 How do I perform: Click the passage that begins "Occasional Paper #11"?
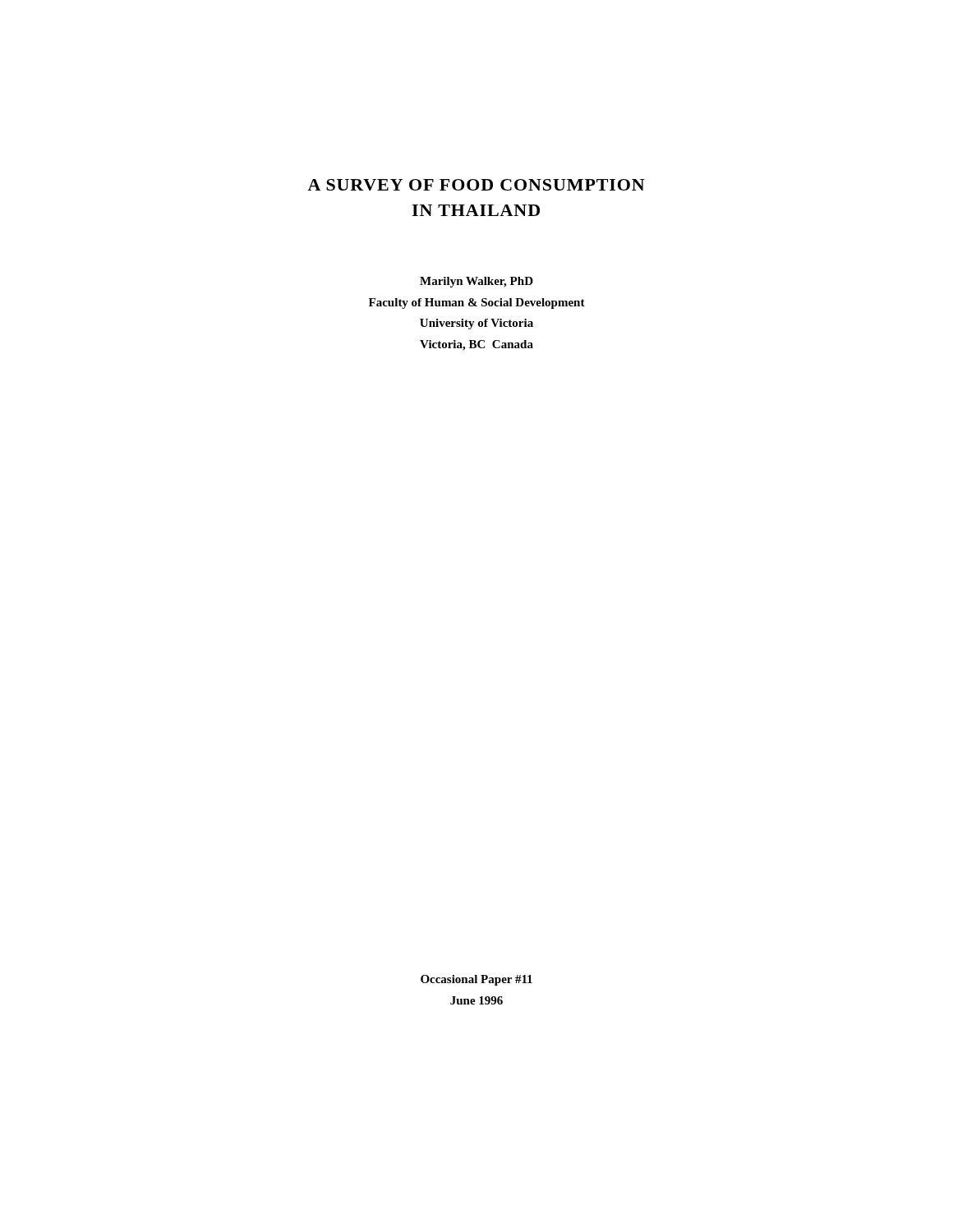[x=476, y=990]
